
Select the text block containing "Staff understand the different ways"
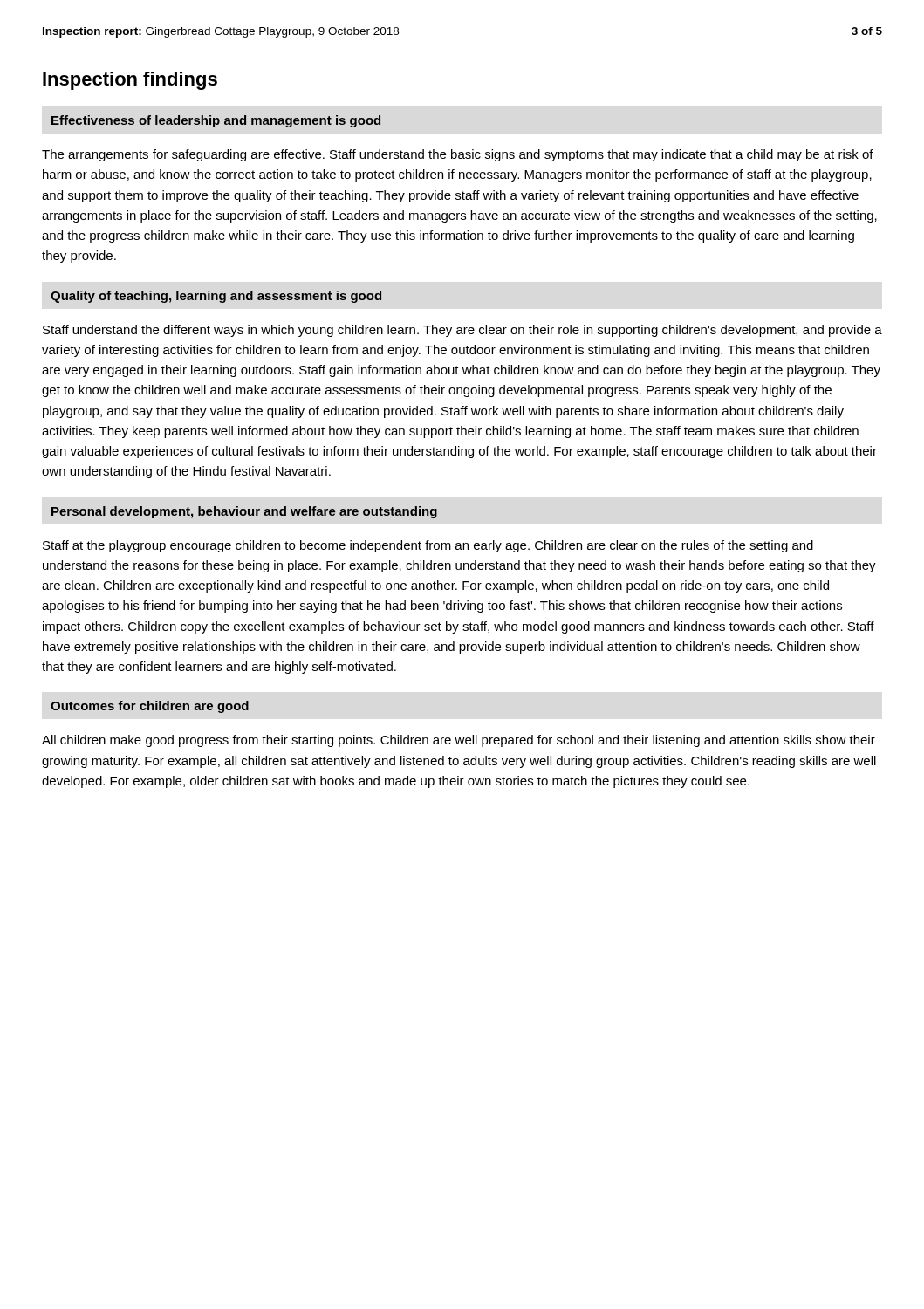click(462, 400)
